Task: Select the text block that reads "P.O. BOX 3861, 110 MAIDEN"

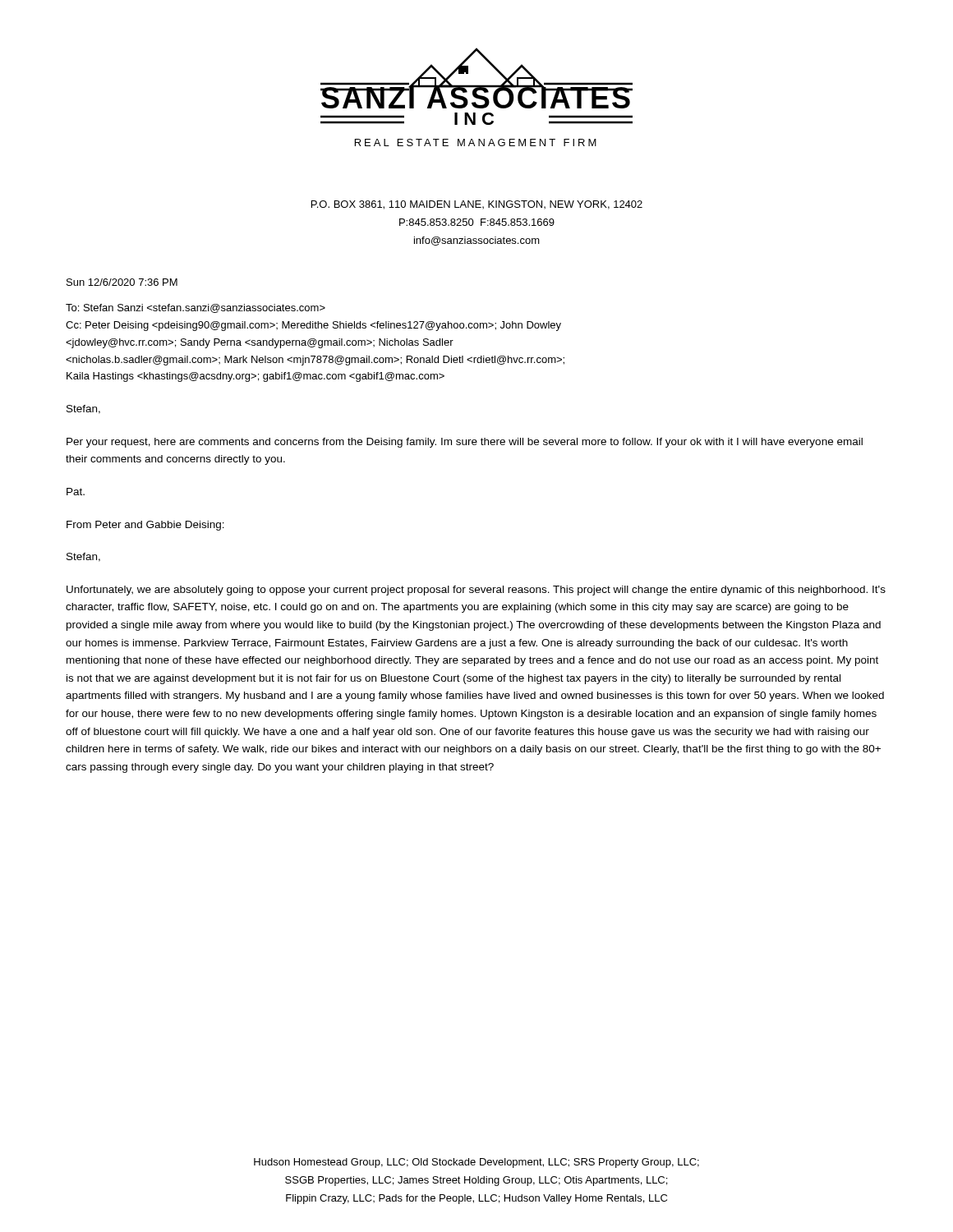Action: point(476,222)
